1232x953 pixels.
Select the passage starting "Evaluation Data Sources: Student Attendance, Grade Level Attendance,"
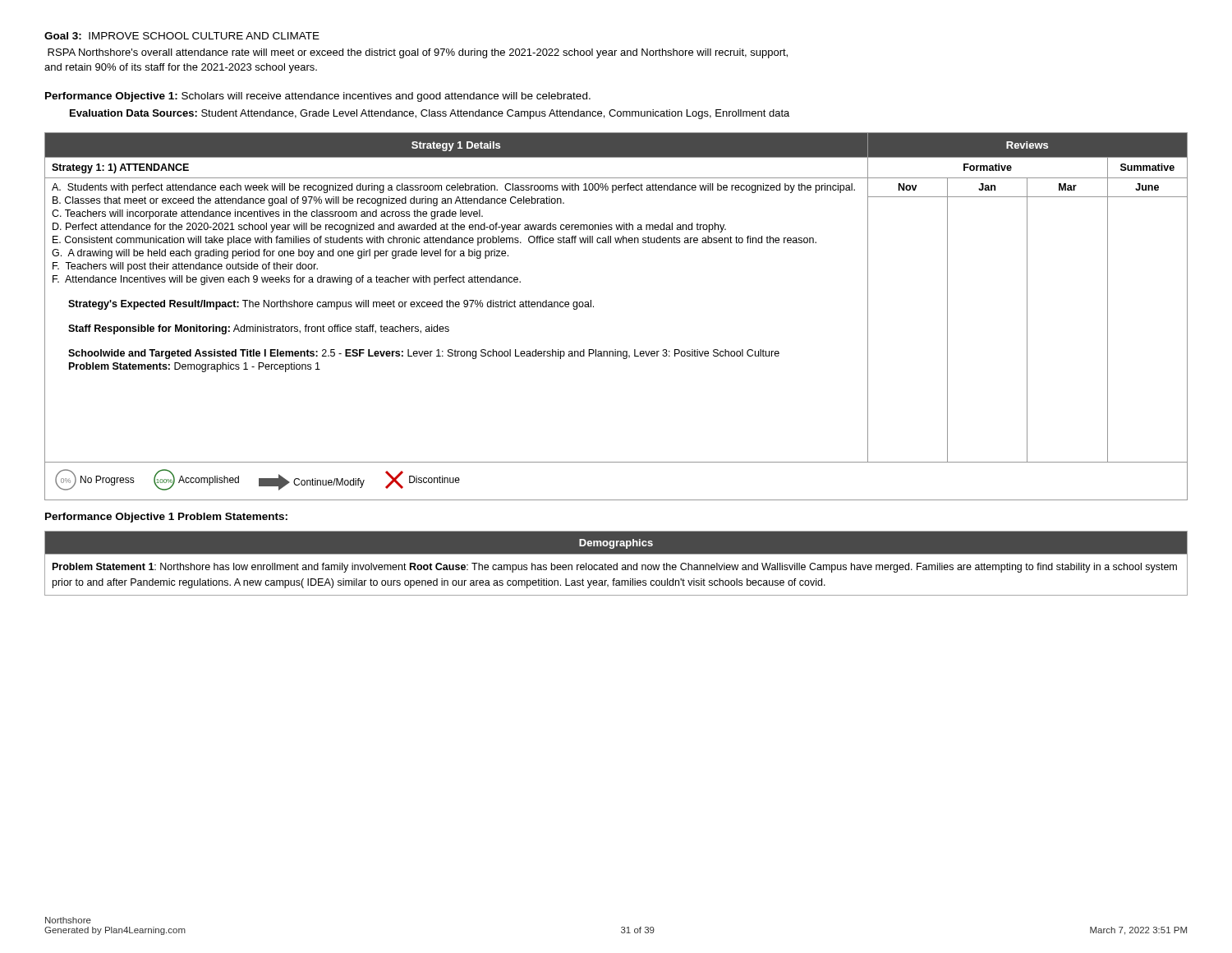click(429, 113)
